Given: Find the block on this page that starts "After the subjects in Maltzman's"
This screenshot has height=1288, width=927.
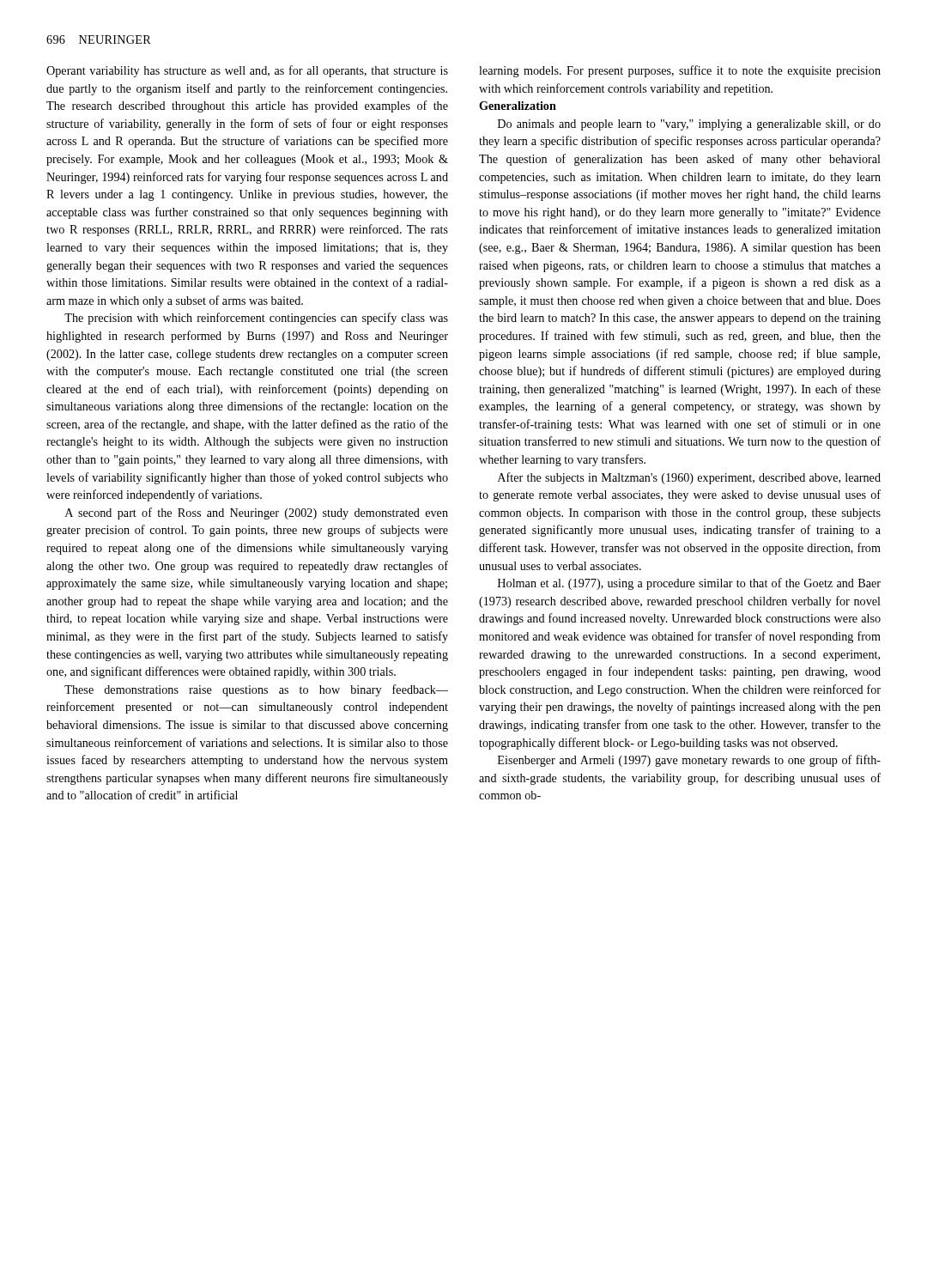Looking at the screenshot, I should coord(680,522).
